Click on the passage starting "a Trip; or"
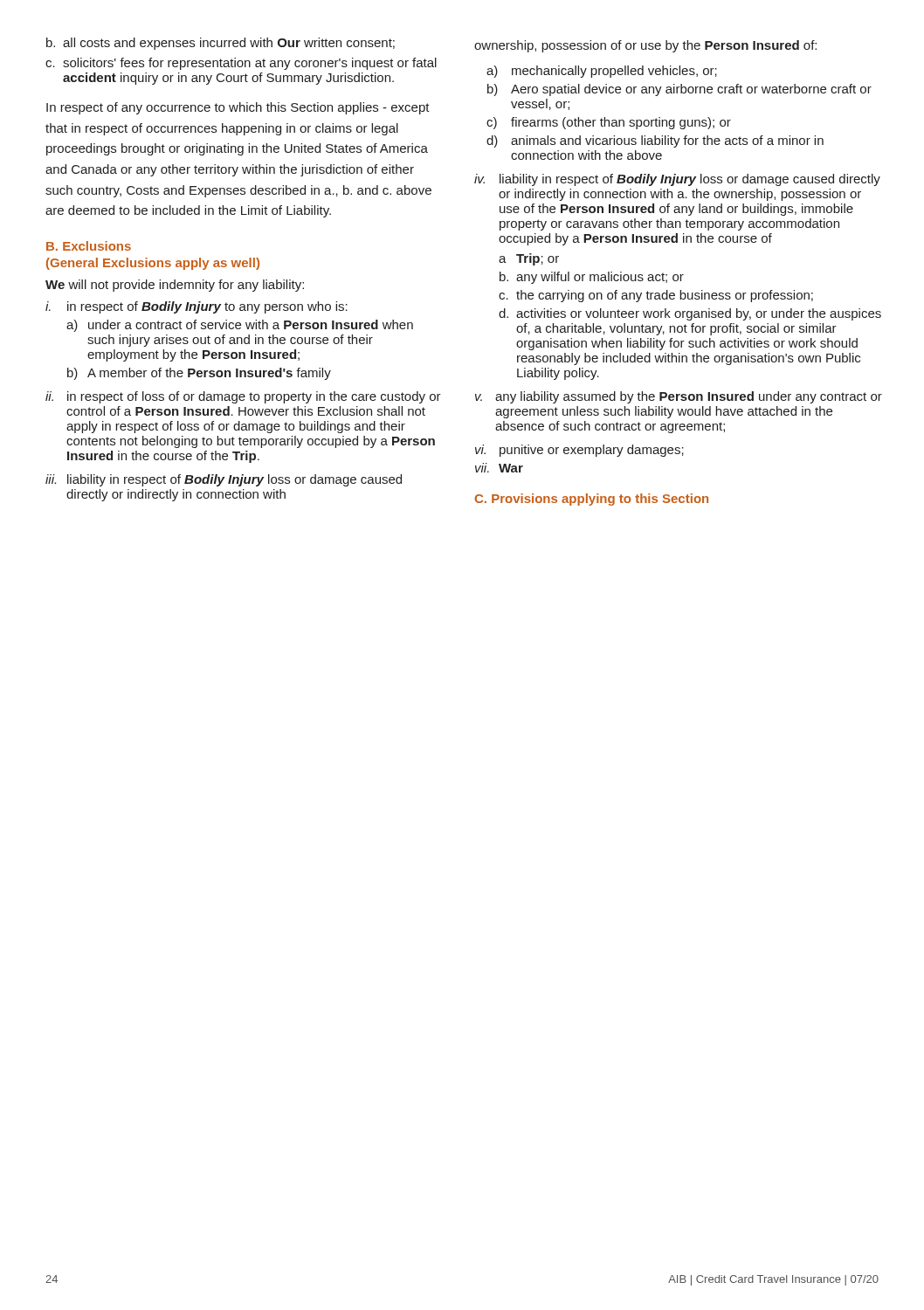The height and width of the screenshot is (1310, 924). 529,258
